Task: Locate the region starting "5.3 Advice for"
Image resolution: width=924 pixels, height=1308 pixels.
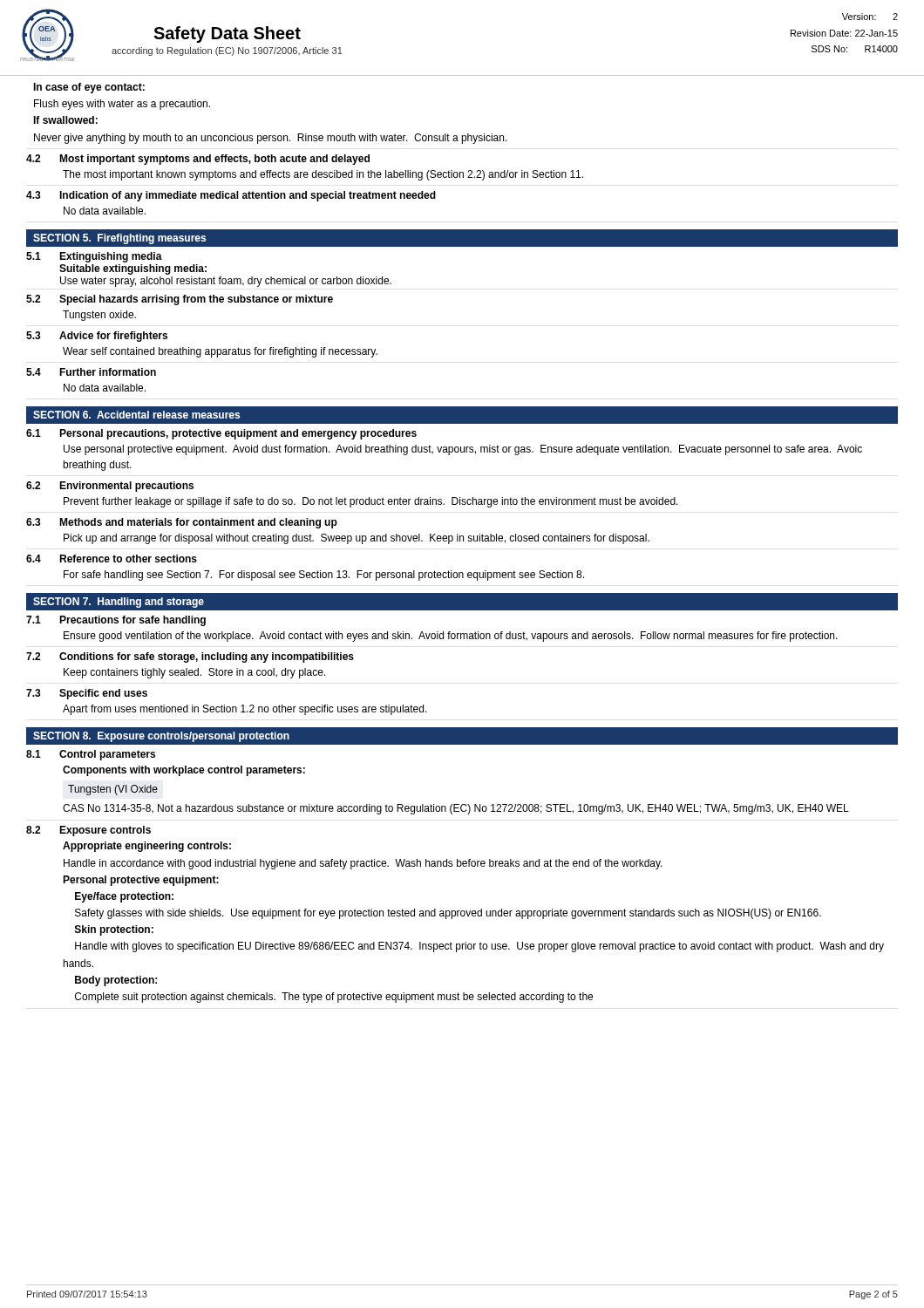Action: coord(97,336)
